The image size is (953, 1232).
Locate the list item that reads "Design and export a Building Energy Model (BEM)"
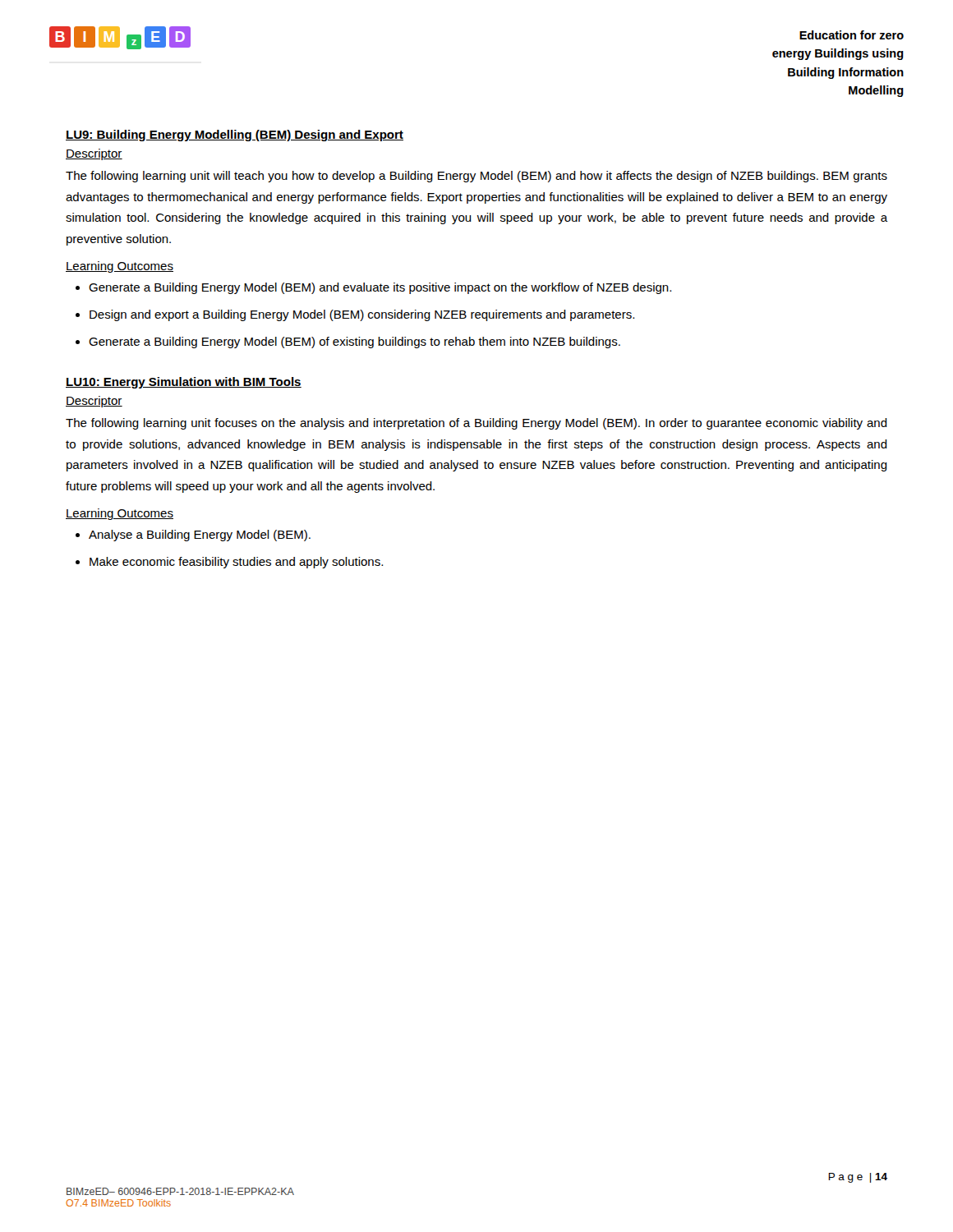click(362, 314)
